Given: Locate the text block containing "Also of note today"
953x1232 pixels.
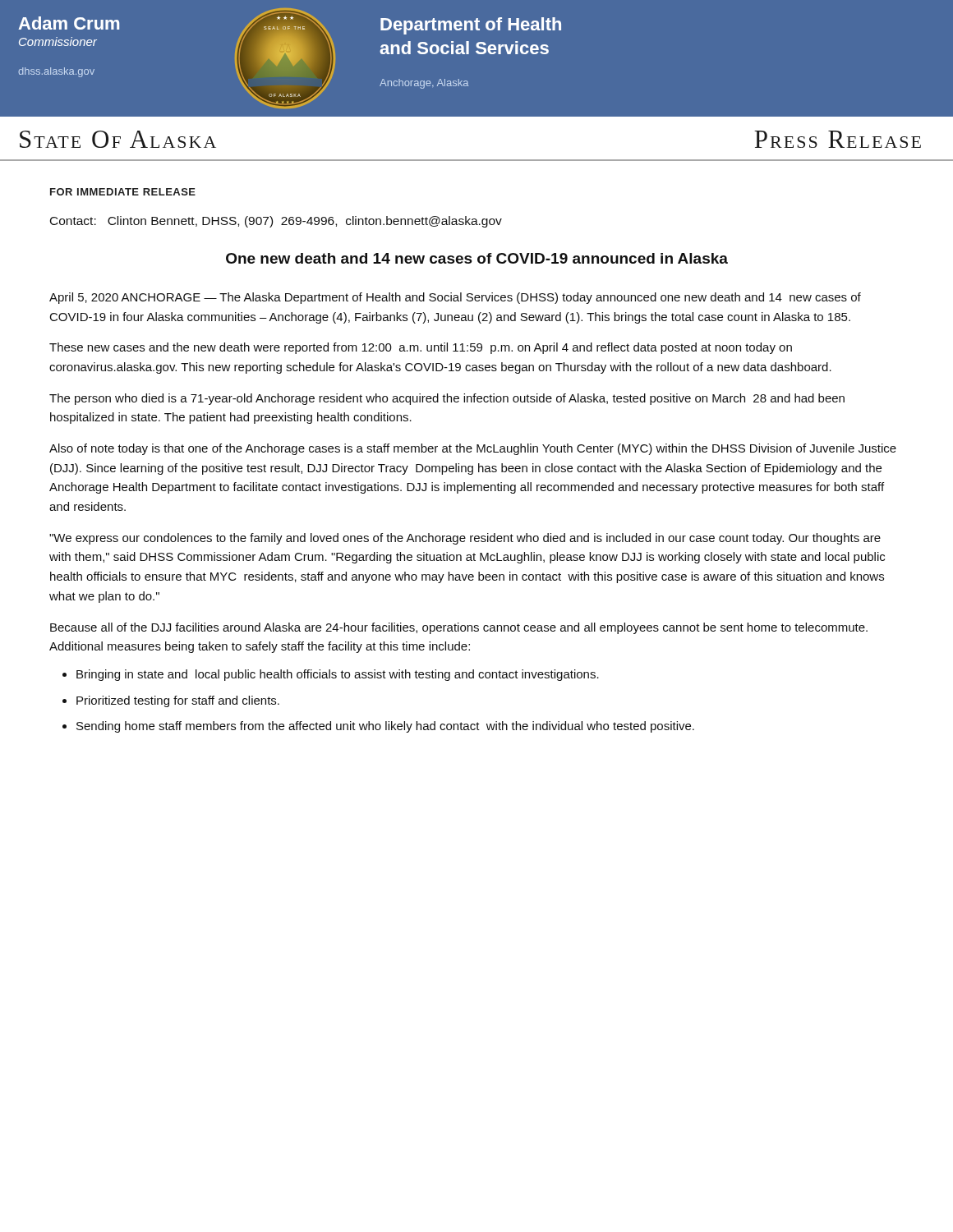Looking at the screenshot, I should pos(473,477).
